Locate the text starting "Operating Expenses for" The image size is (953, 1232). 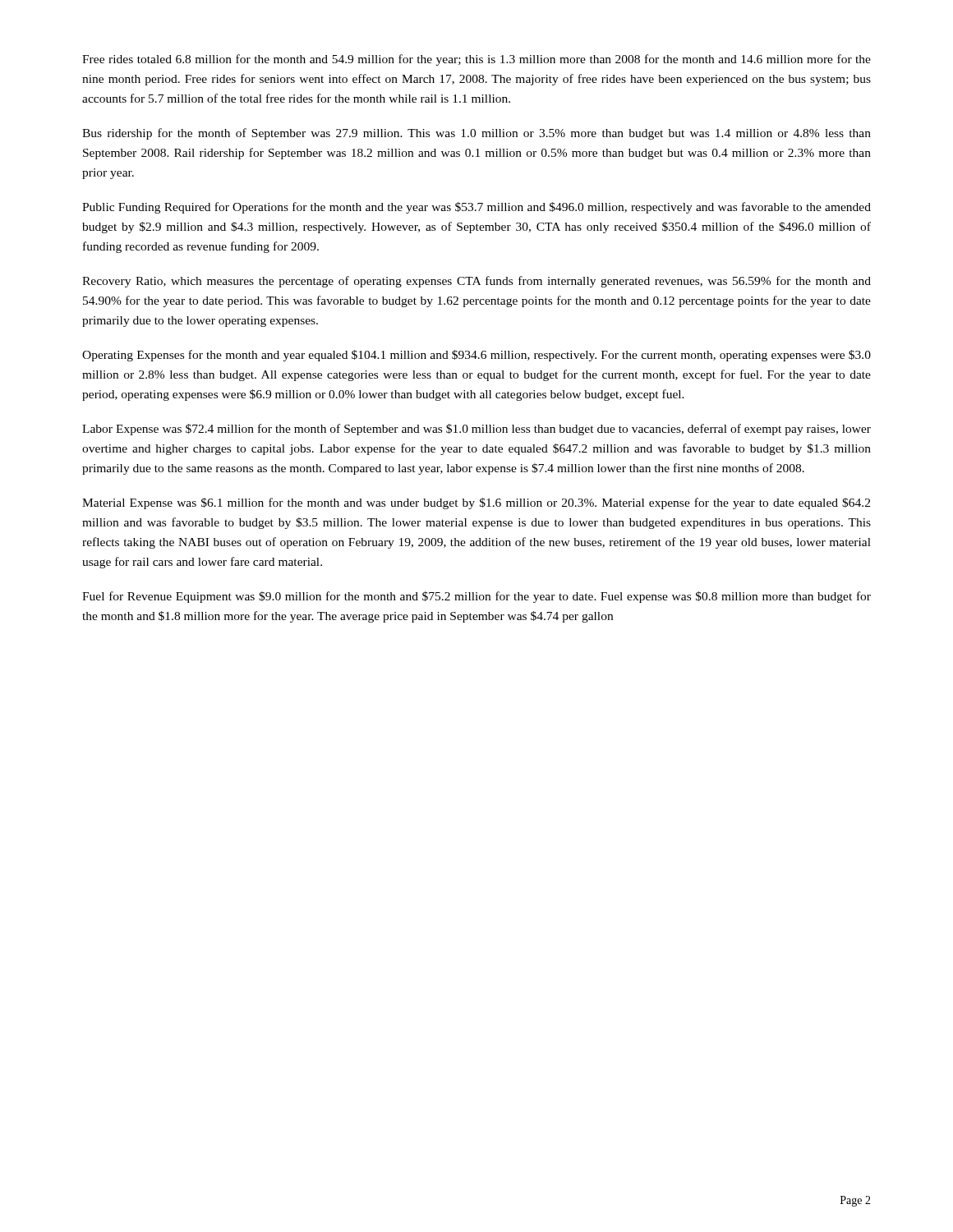(x=476, y=374)
